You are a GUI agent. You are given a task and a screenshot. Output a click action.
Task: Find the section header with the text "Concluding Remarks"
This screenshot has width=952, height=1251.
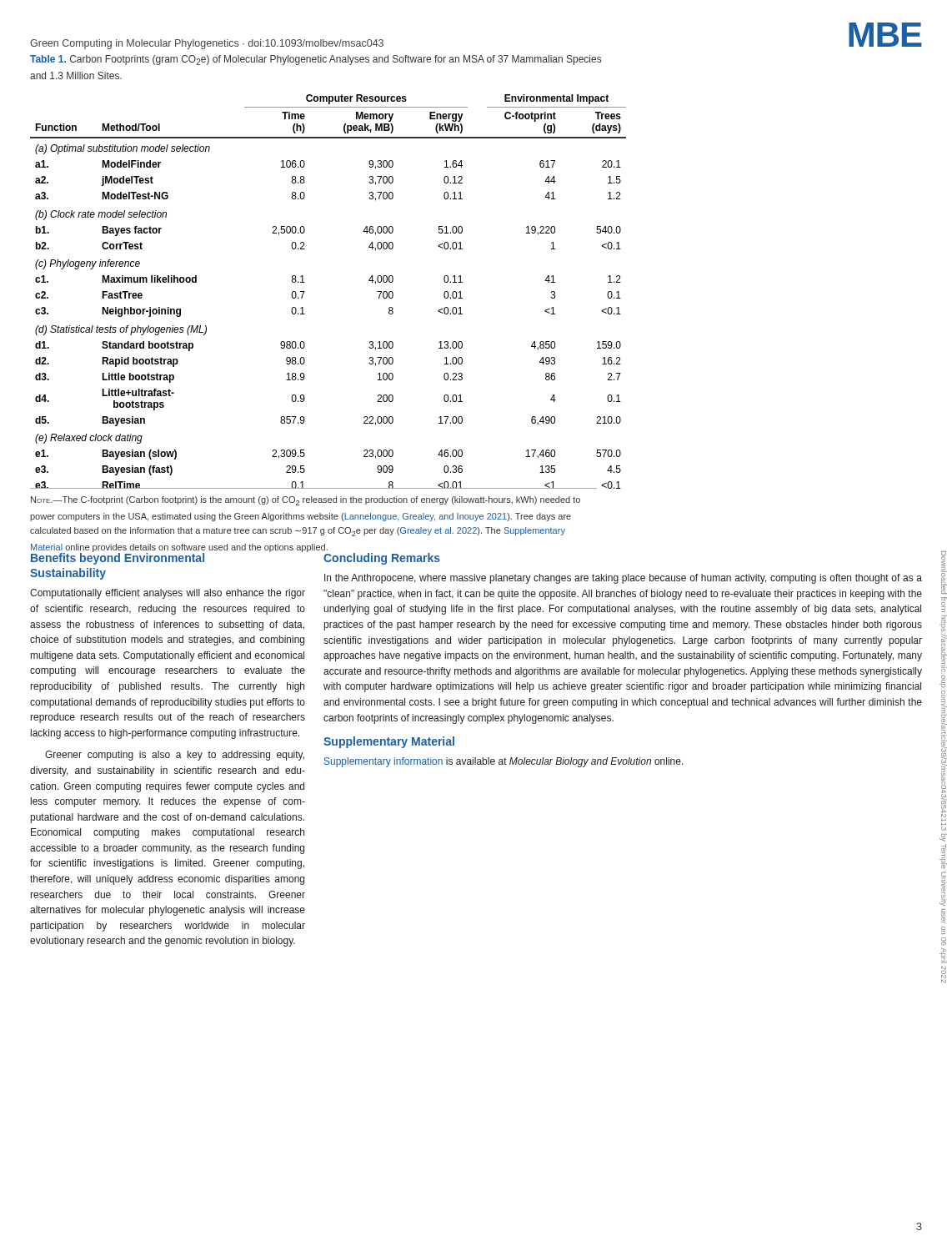tap(382, 558)
